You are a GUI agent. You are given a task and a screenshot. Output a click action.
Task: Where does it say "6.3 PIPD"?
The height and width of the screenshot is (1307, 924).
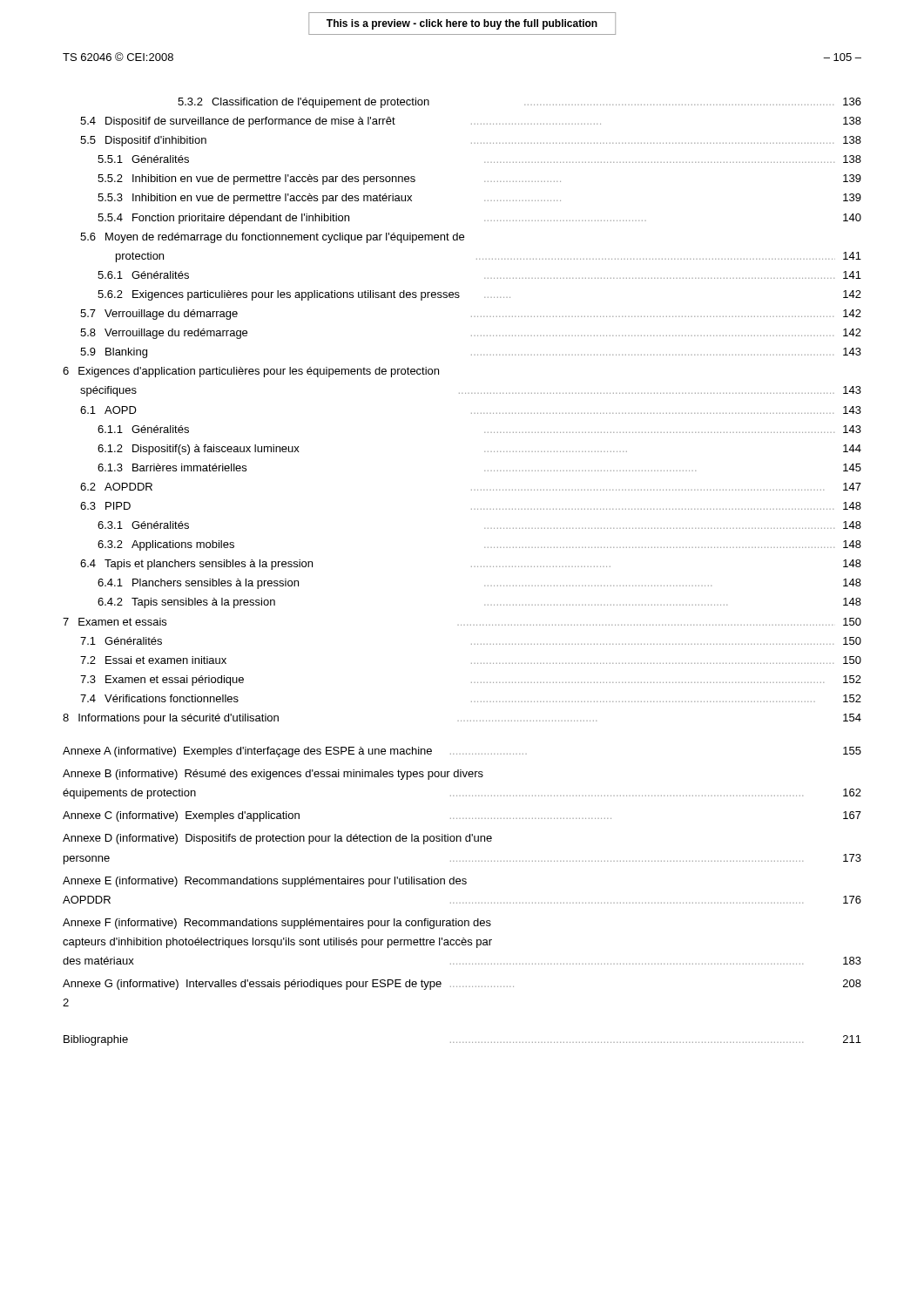pos(471,506)
